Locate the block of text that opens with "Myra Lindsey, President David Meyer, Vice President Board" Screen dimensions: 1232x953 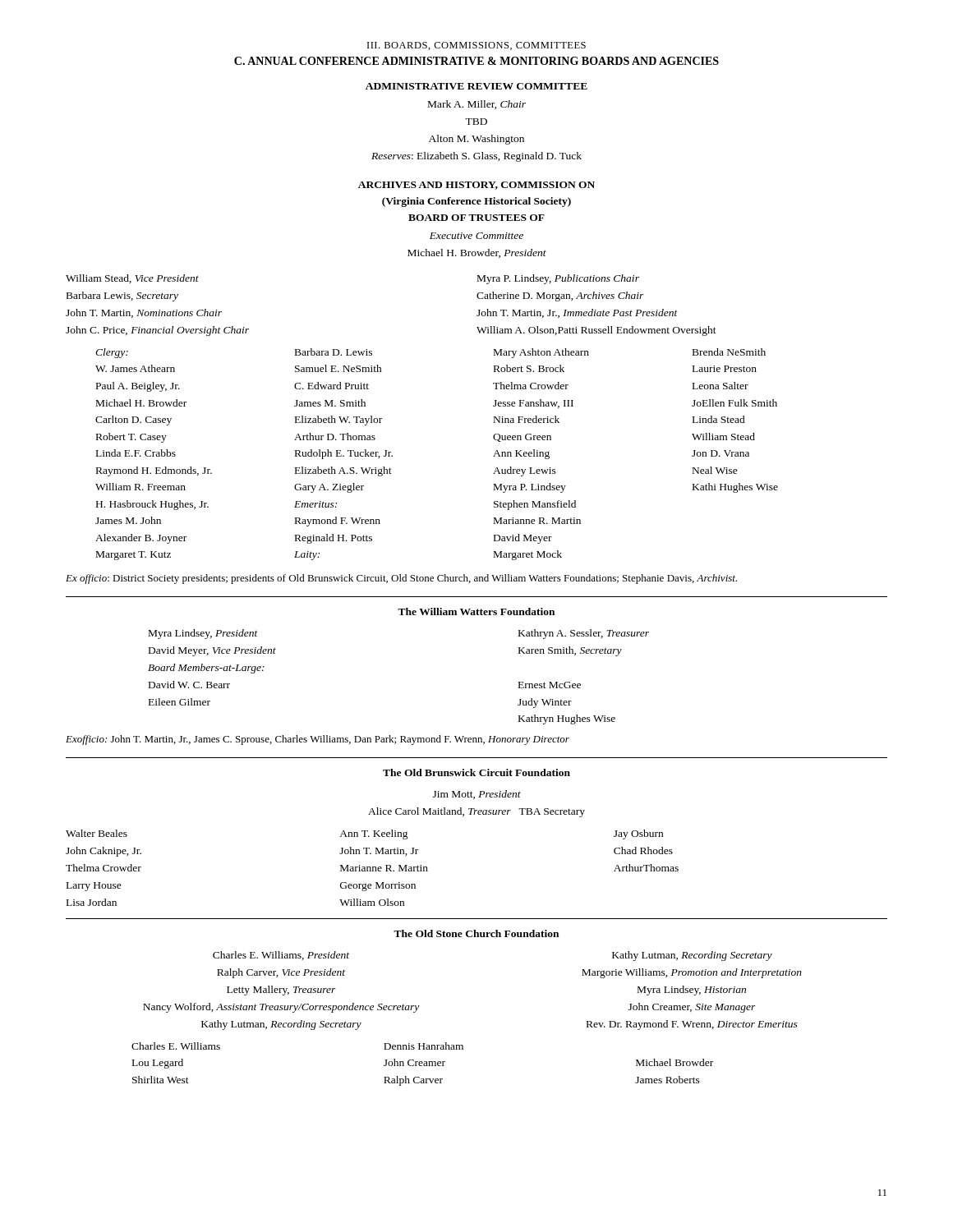(212, 667)
